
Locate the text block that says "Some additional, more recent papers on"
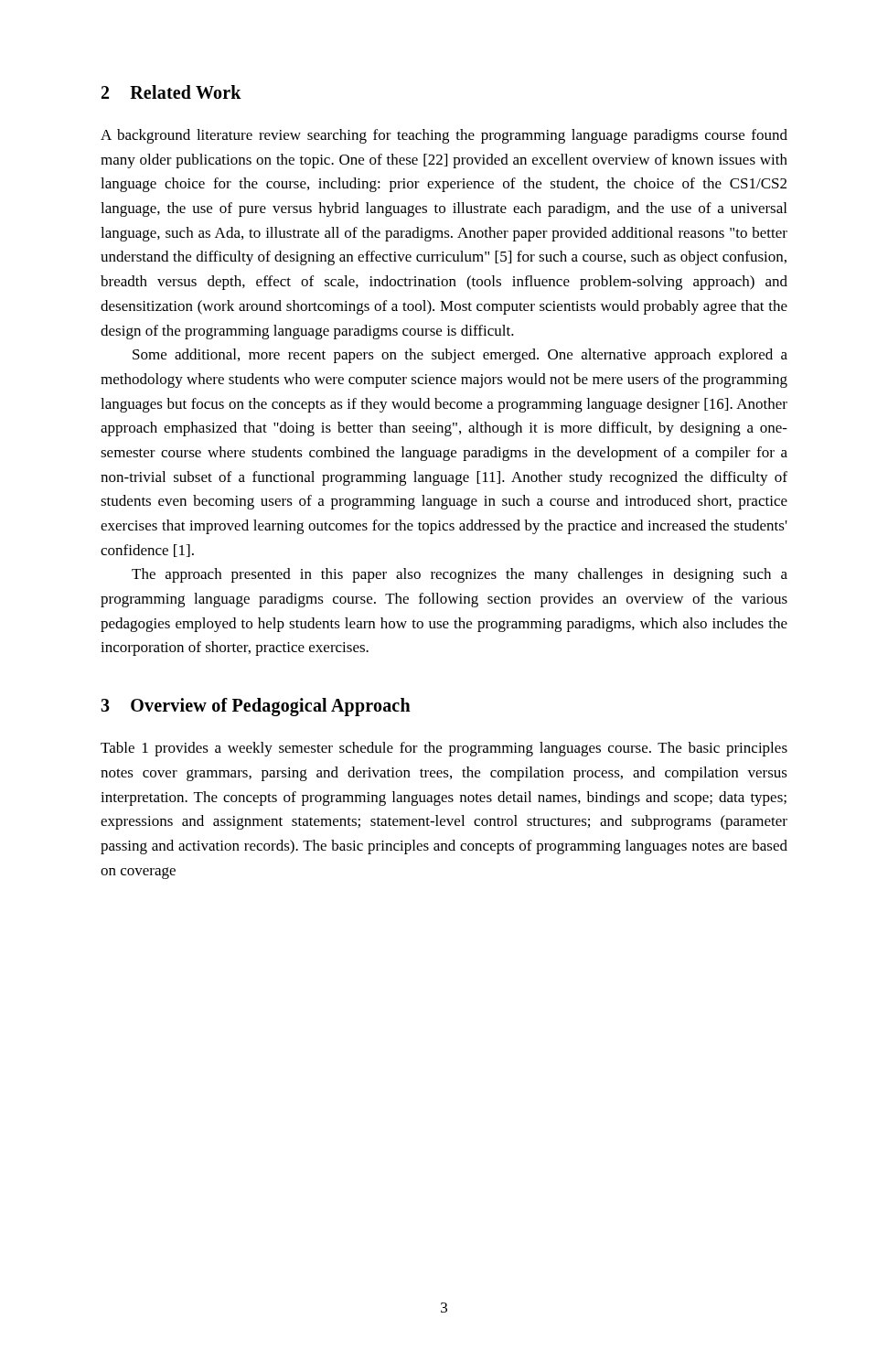click(444, 453)
